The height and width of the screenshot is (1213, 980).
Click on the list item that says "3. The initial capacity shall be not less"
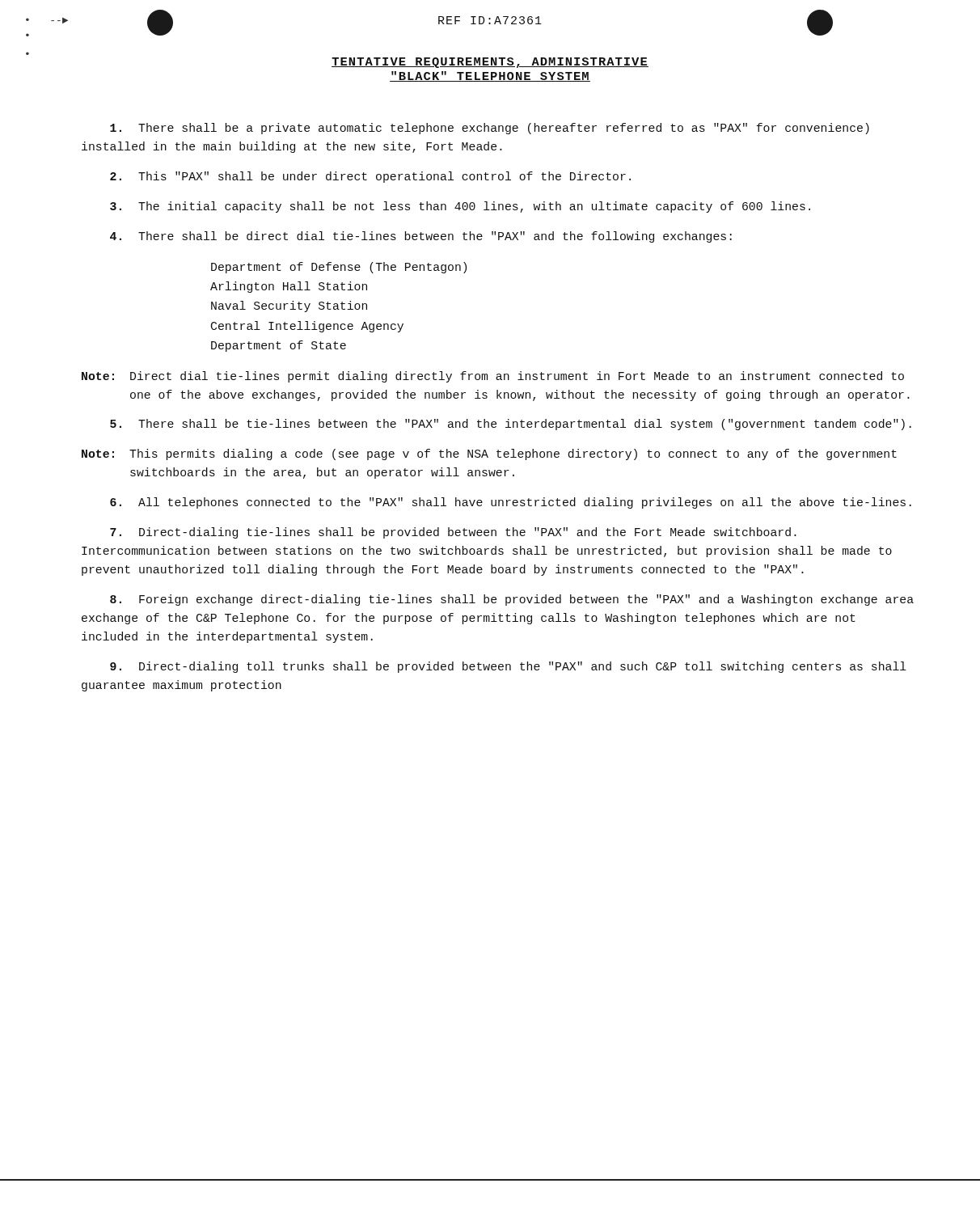447,207
